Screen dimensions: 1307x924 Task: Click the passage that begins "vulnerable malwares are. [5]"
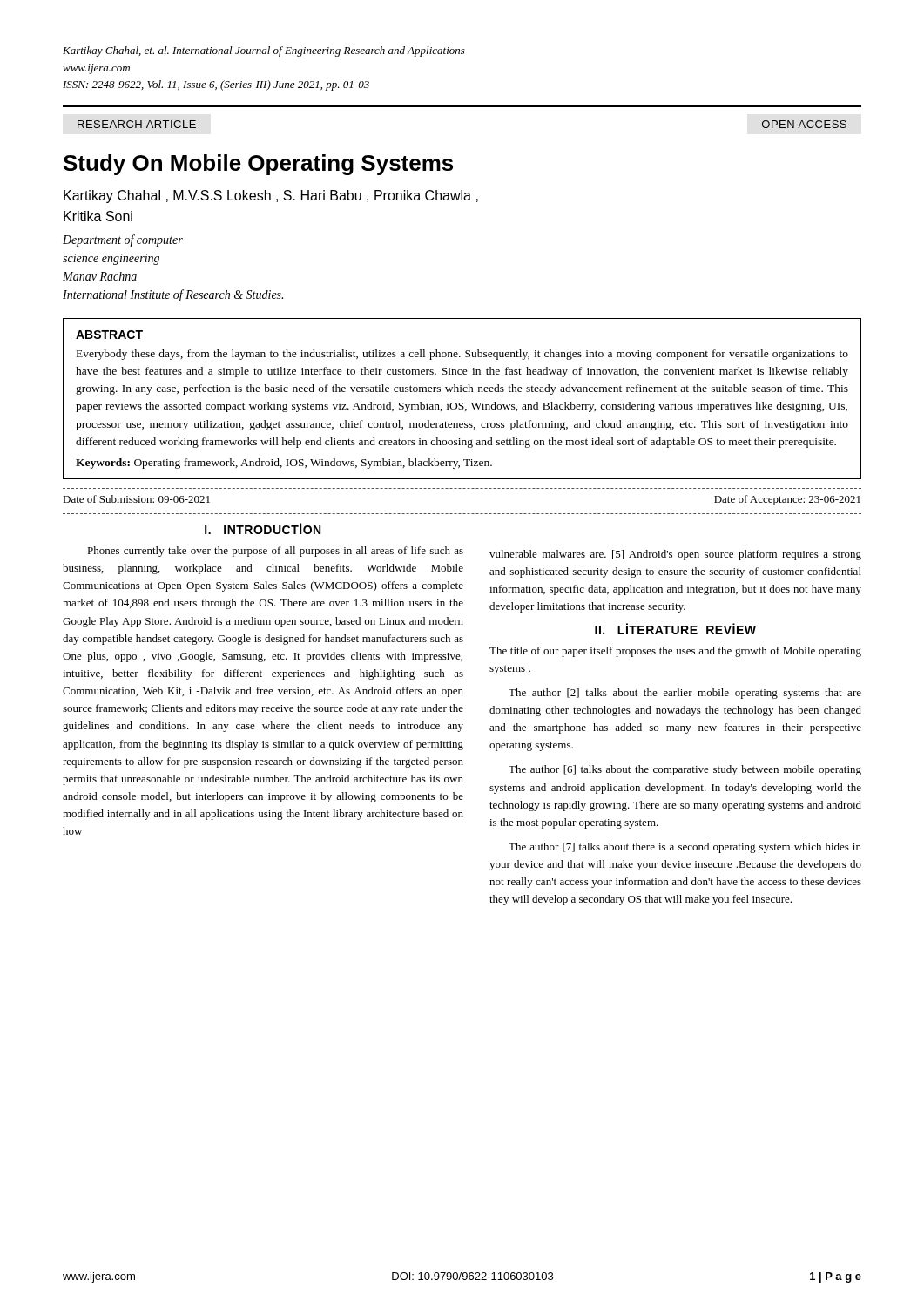tap(675, 580)
